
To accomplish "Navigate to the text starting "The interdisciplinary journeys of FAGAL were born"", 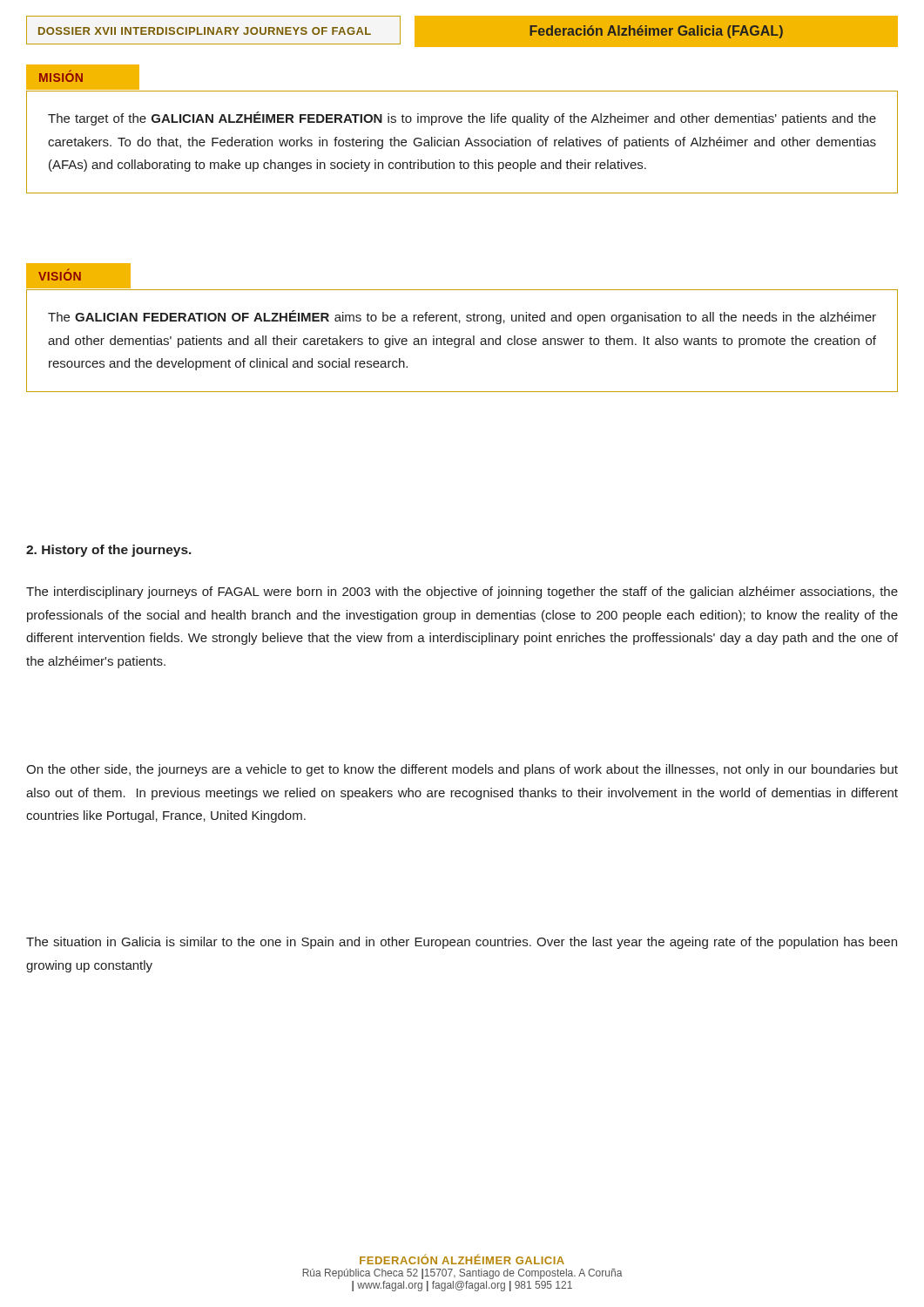I will [x=462, y=627].
